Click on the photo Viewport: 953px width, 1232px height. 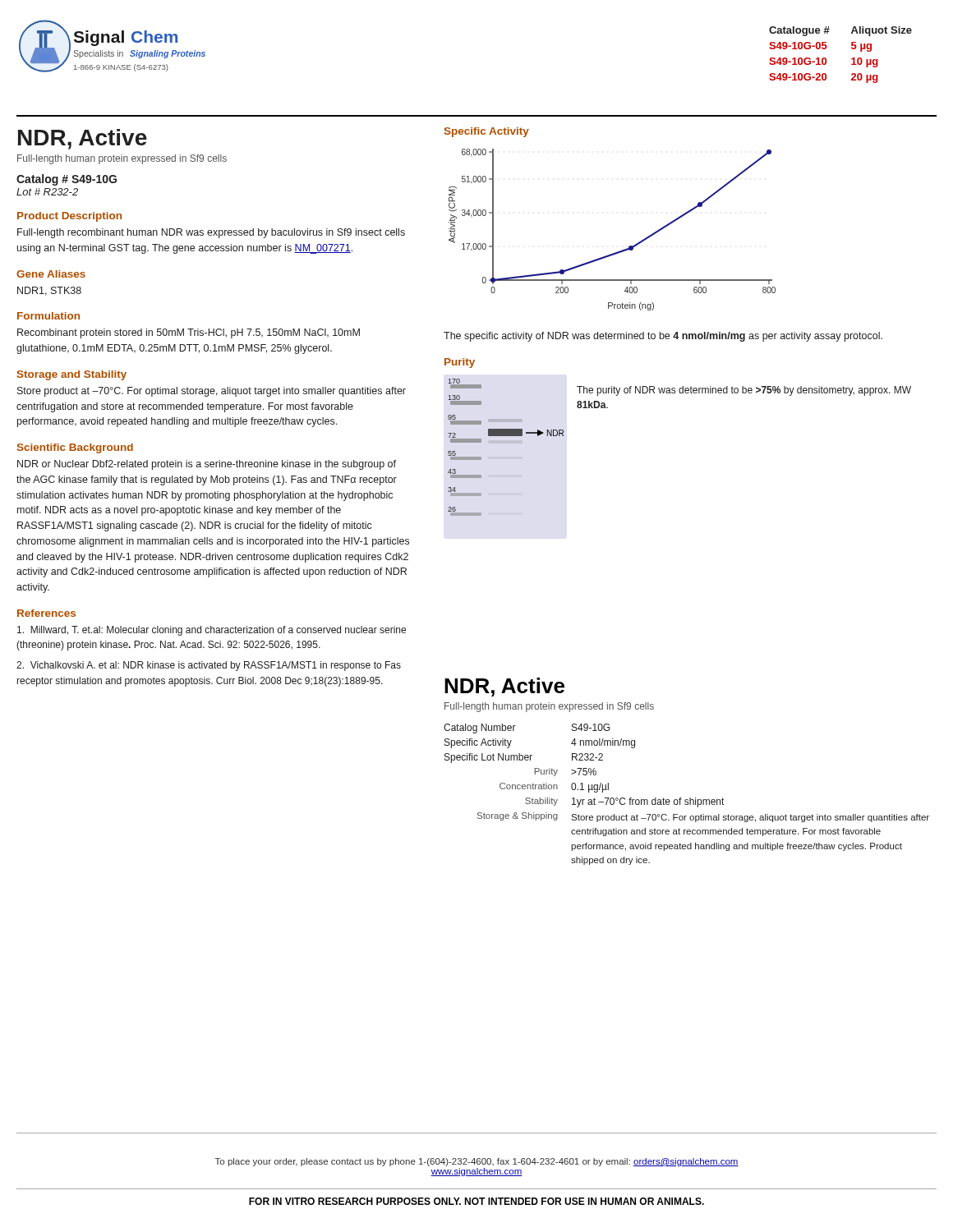click(x=505, y=458)
